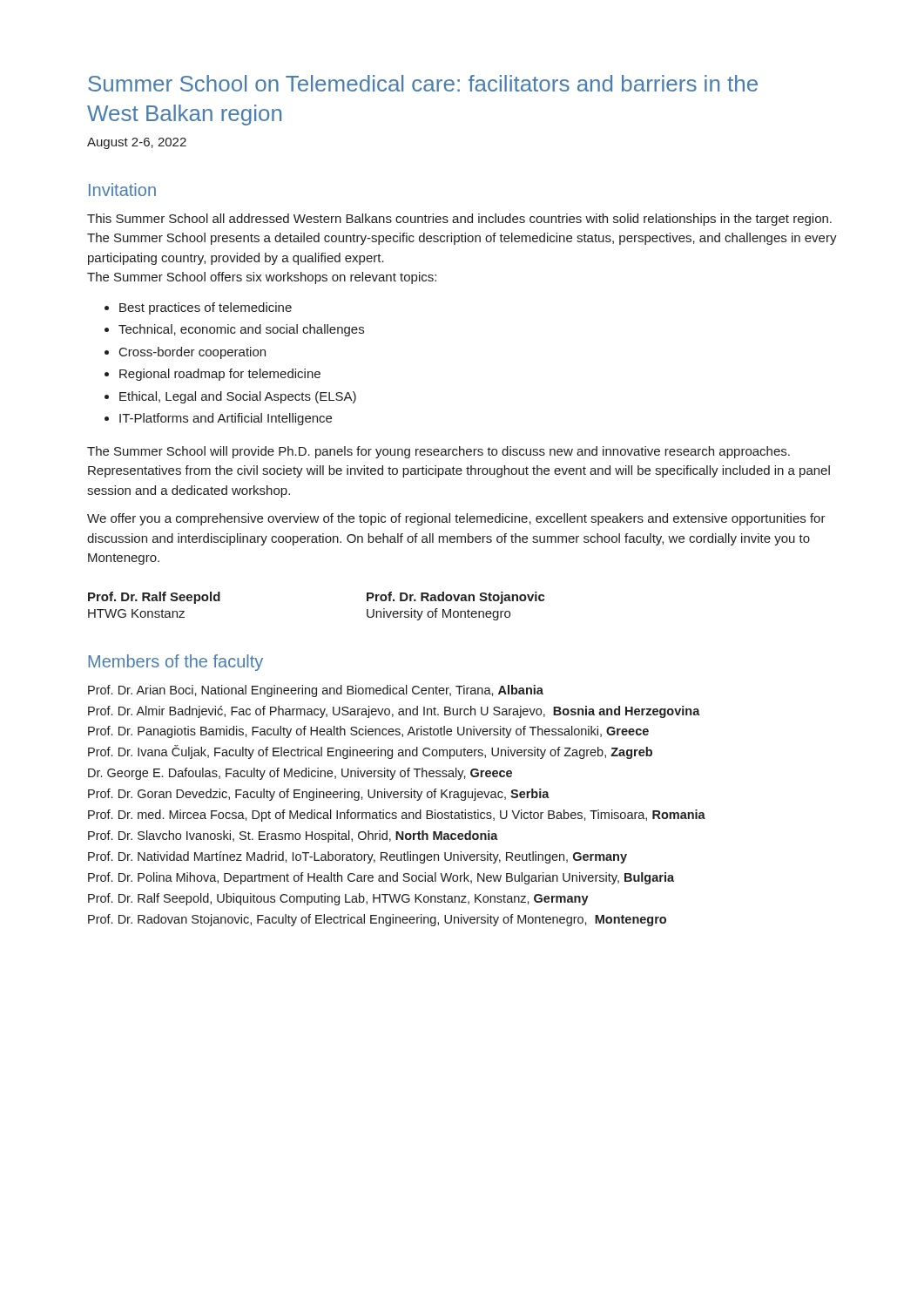The image size is (924, 1307).
Task: Click on the region starting "IT-Platforms and Artificial Intelligence"
Action: [226, 418]
